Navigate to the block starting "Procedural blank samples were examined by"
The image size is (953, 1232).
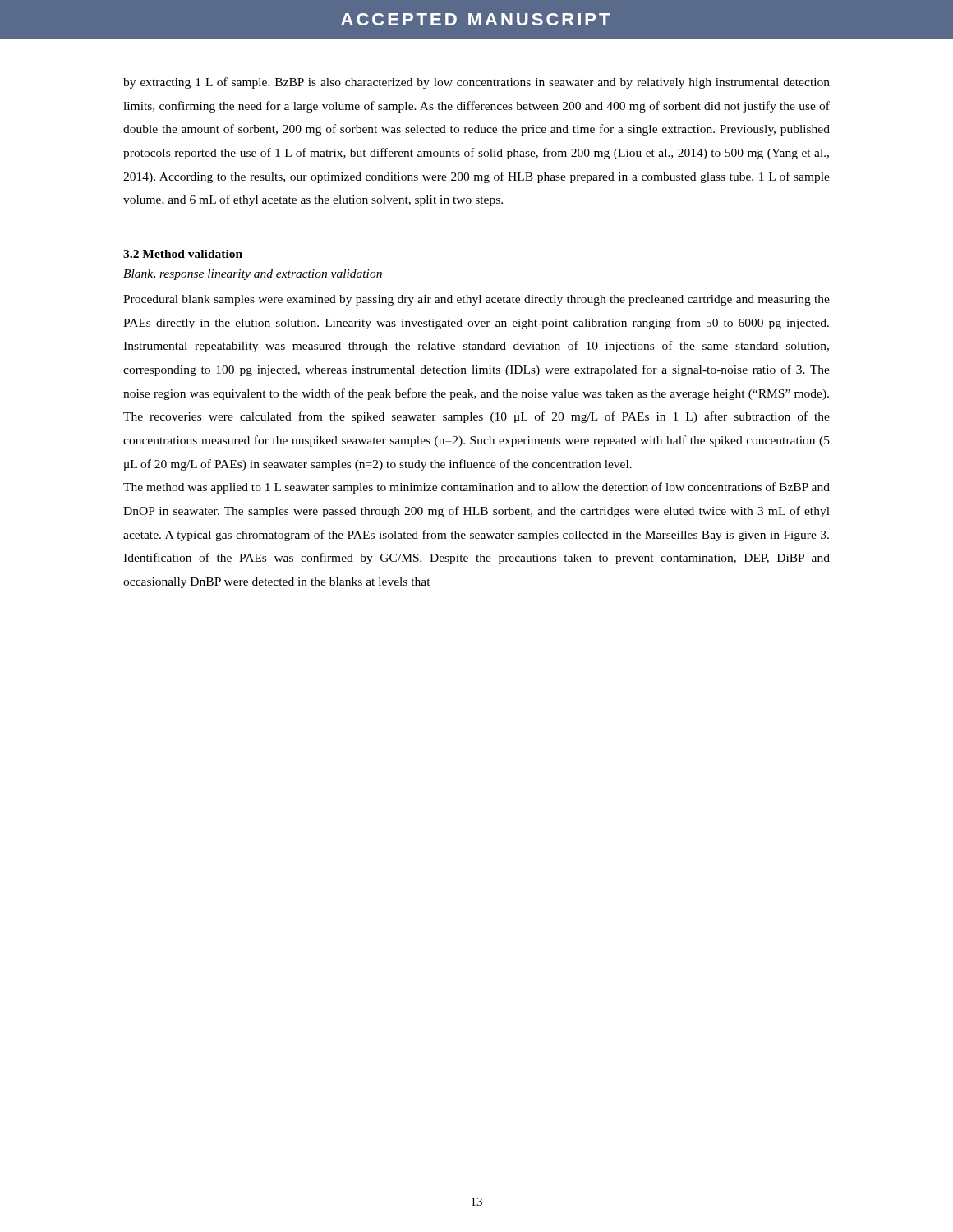pyautogui.click(x=476, y=382)
